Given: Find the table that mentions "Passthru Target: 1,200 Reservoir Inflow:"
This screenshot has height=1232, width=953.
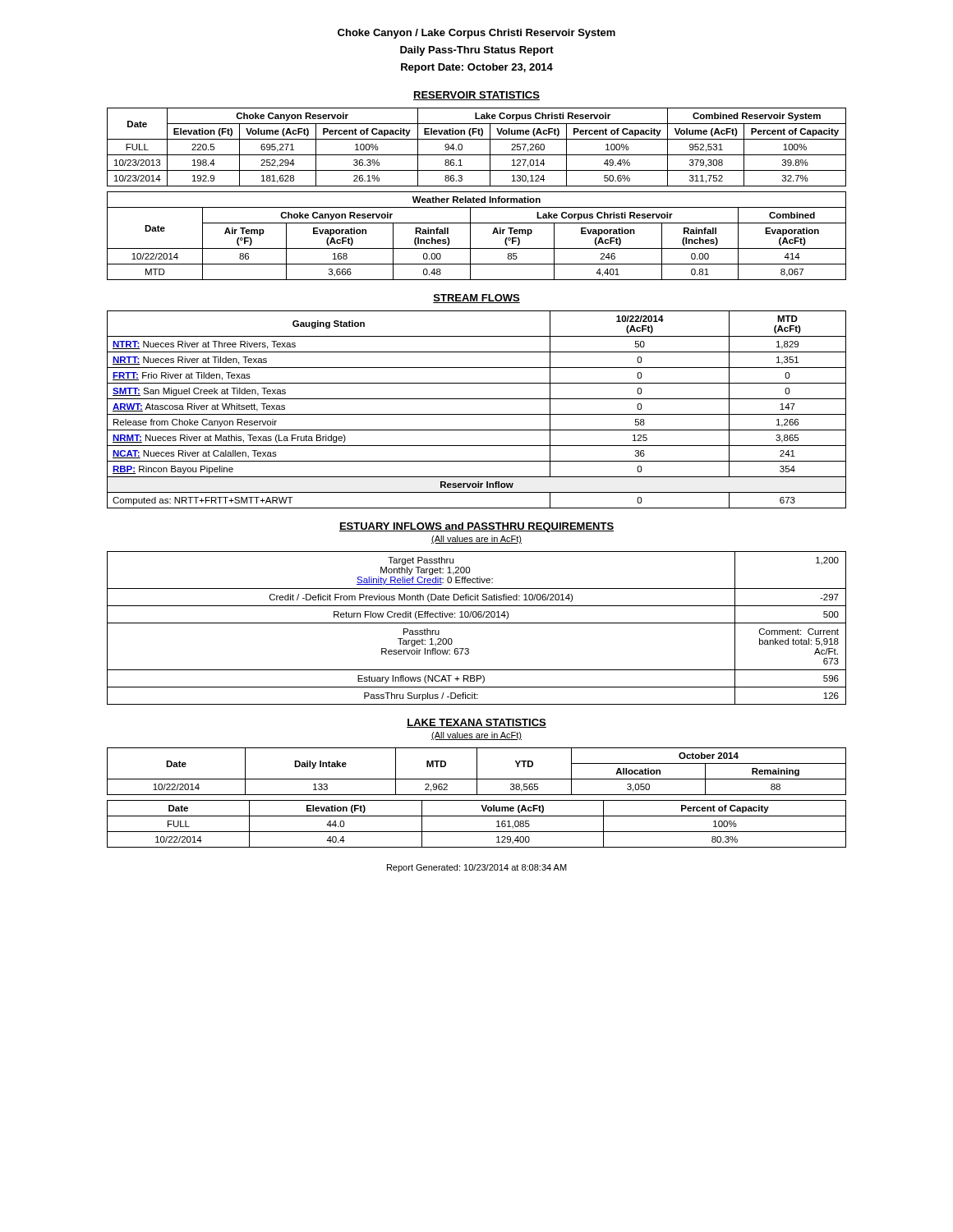Looking at the screenshot, I should coord(476,628).
